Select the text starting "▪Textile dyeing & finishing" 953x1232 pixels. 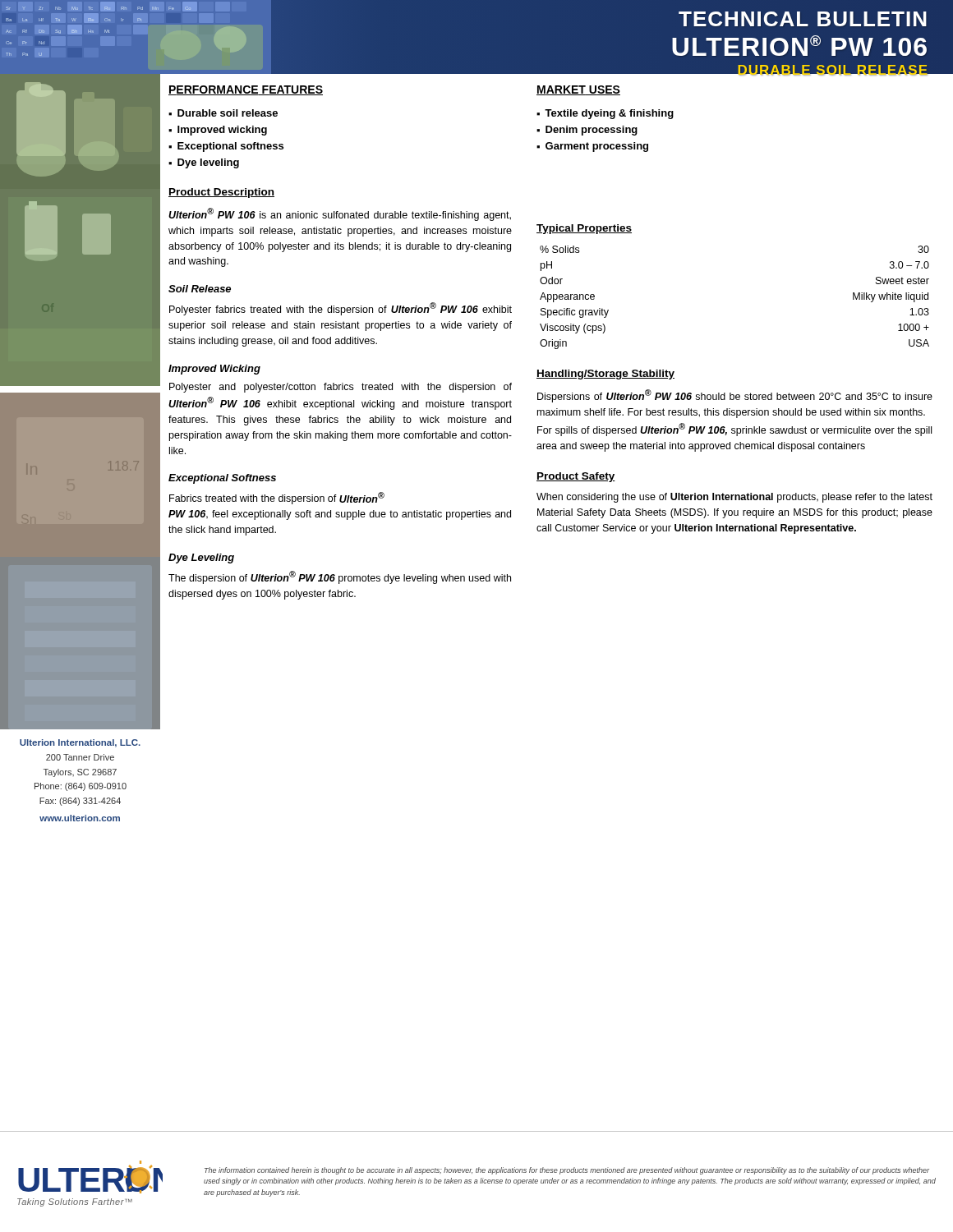[605, 113]
